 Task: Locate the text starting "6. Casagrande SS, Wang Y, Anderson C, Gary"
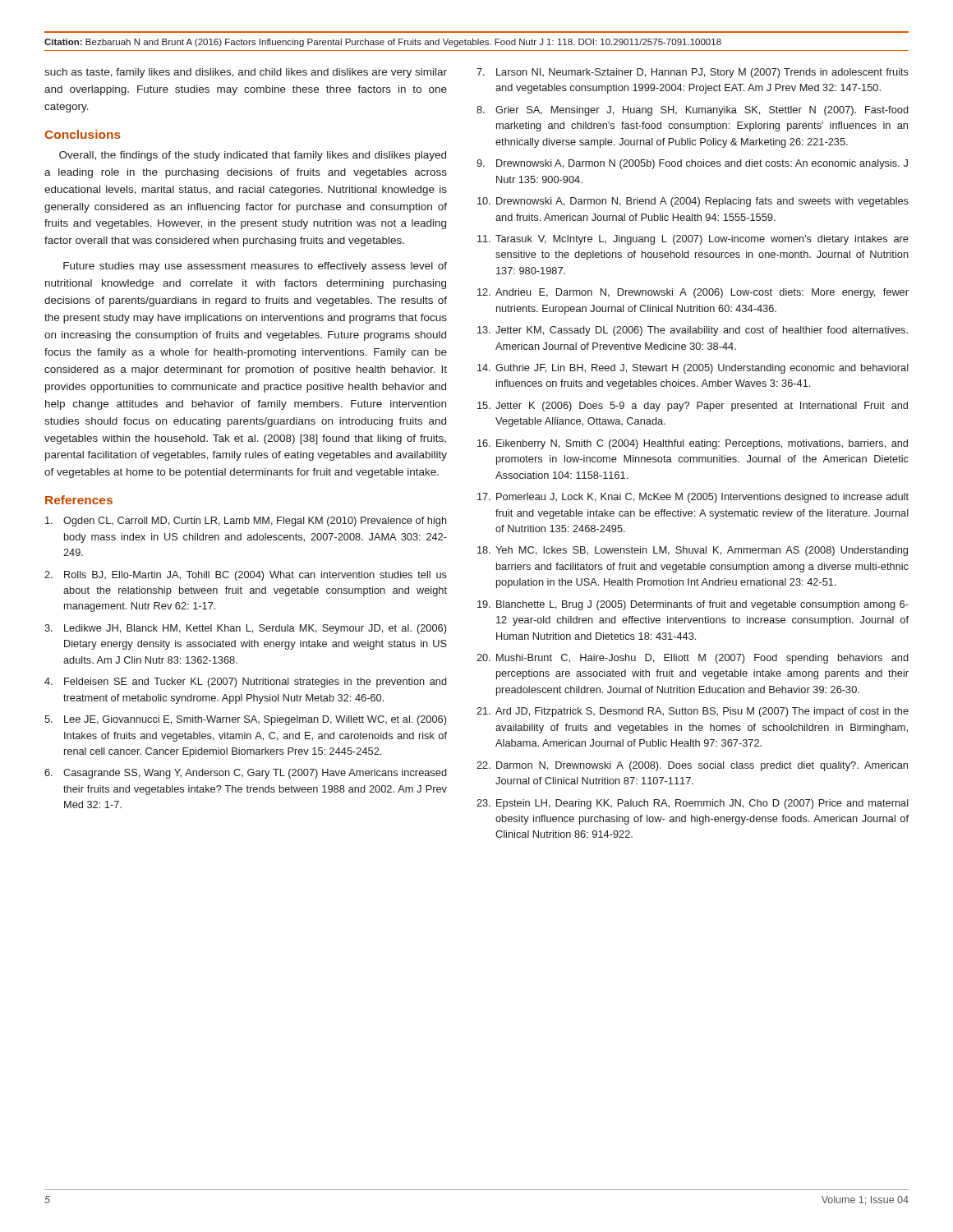(246, 789)
